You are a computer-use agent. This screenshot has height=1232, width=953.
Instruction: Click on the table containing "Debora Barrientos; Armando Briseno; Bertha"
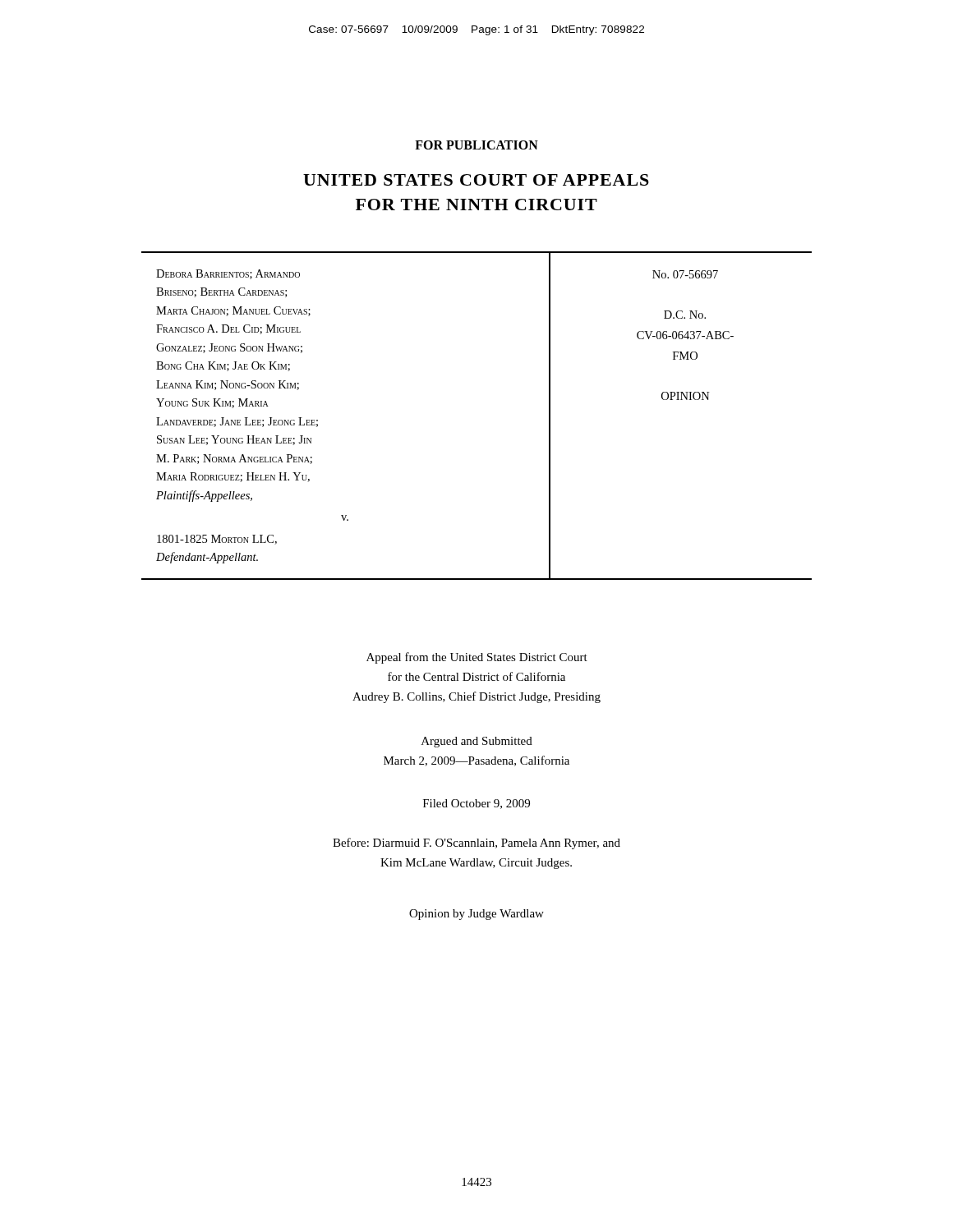476,415
